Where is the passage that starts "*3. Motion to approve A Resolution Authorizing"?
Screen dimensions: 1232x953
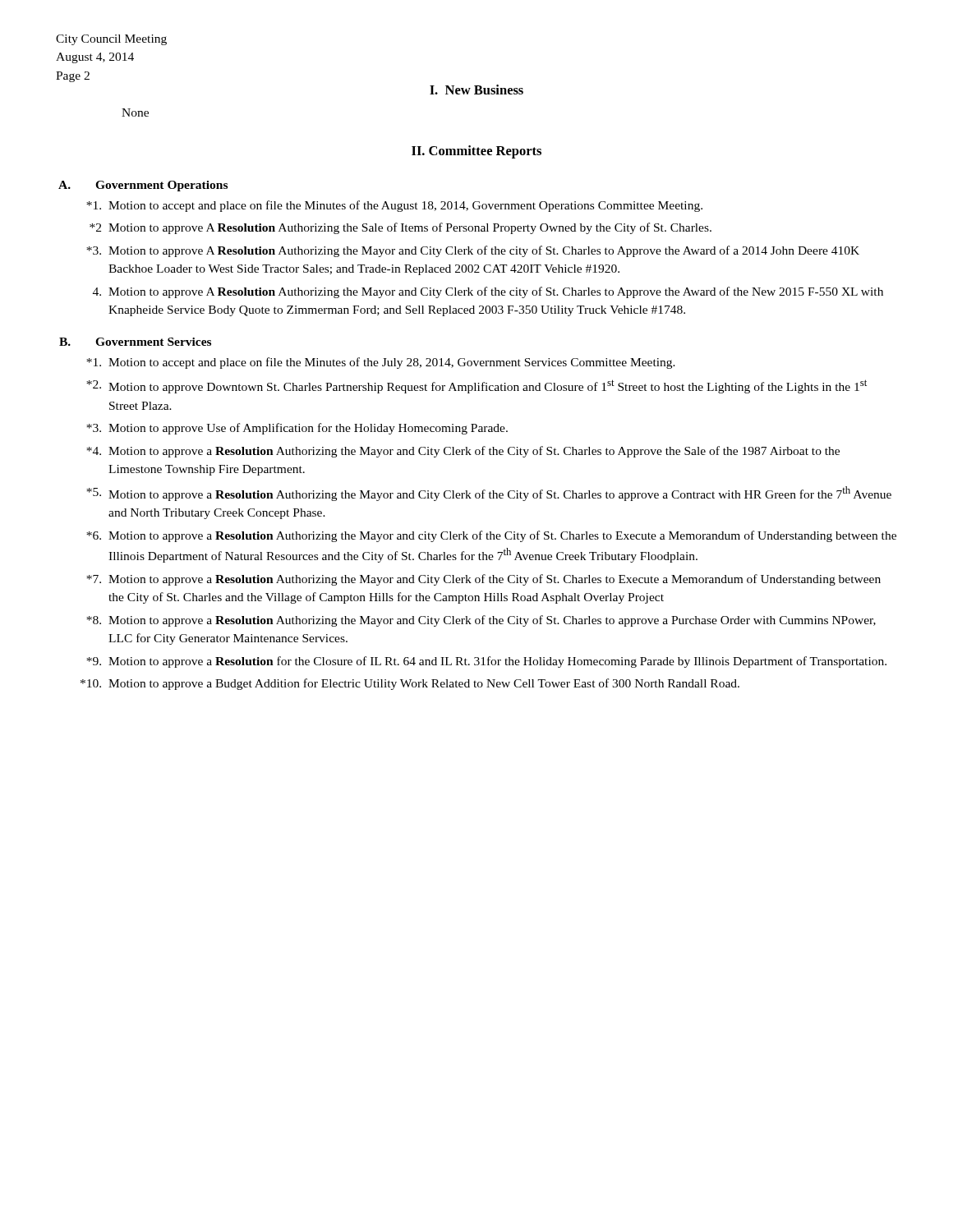476,260
